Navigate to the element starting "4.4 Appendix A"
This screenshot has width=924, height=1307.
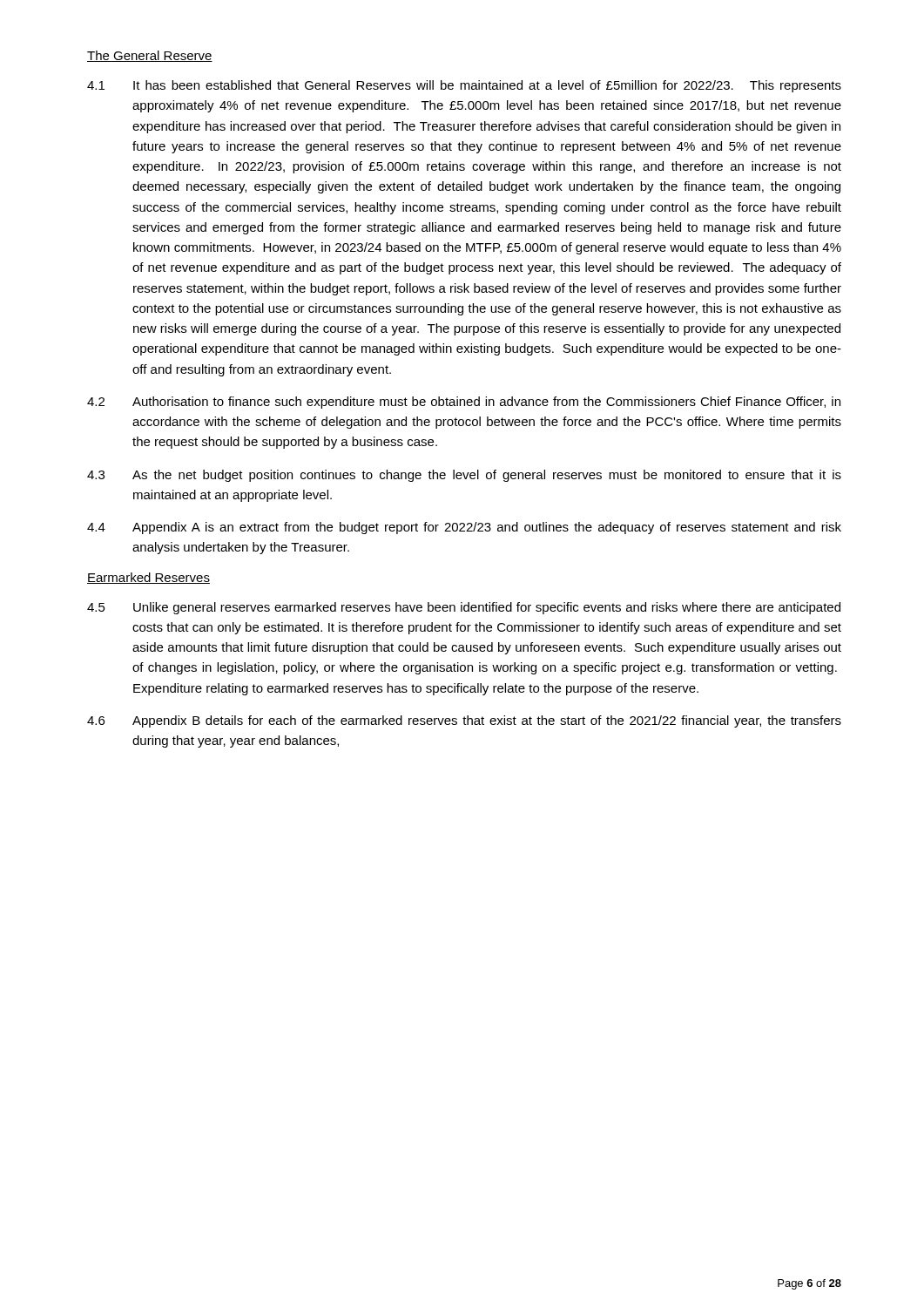[x=464, y=537]
